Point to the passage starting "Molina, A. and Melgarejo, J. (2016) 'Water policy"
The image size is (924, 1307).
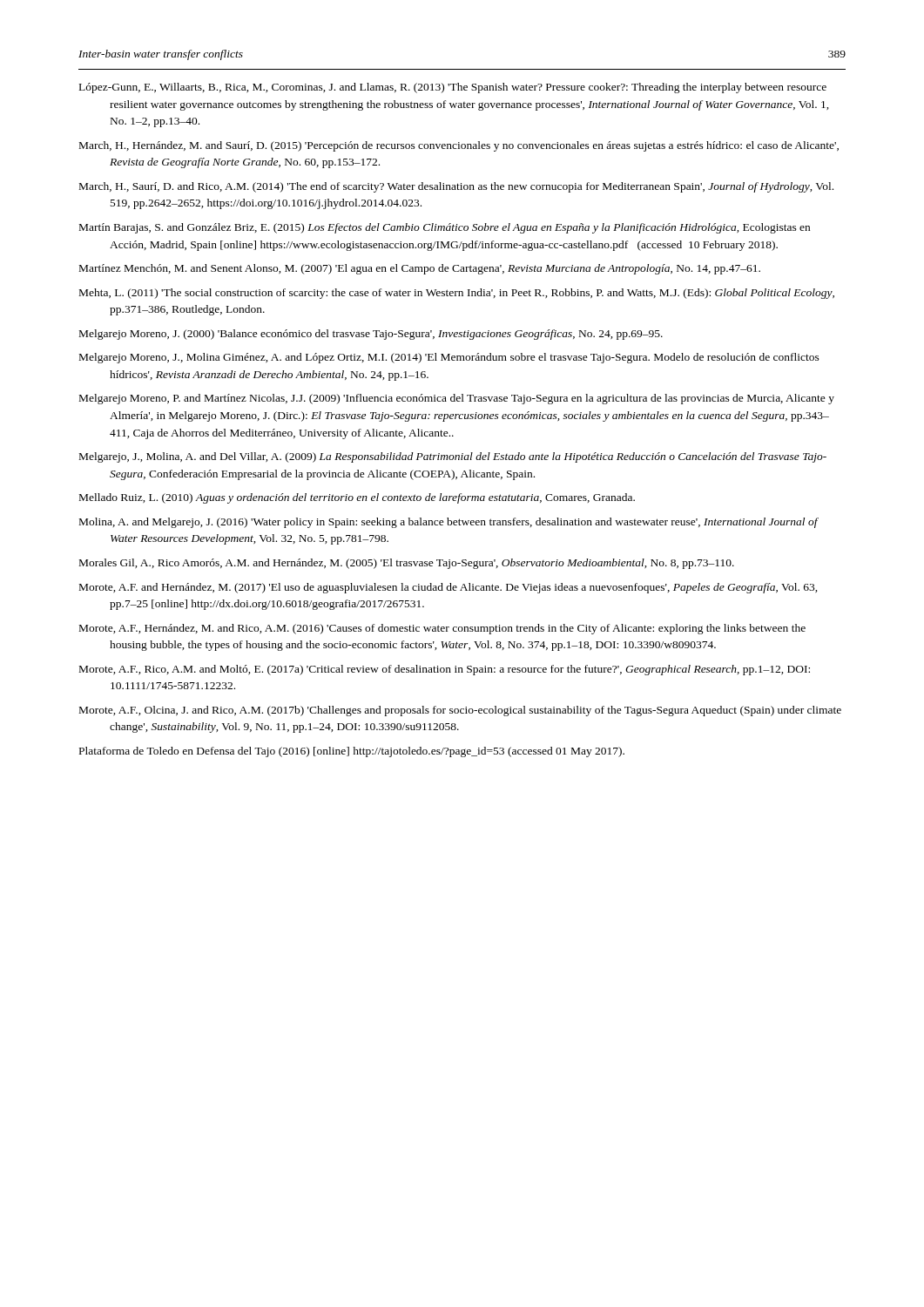pos(448,530)
